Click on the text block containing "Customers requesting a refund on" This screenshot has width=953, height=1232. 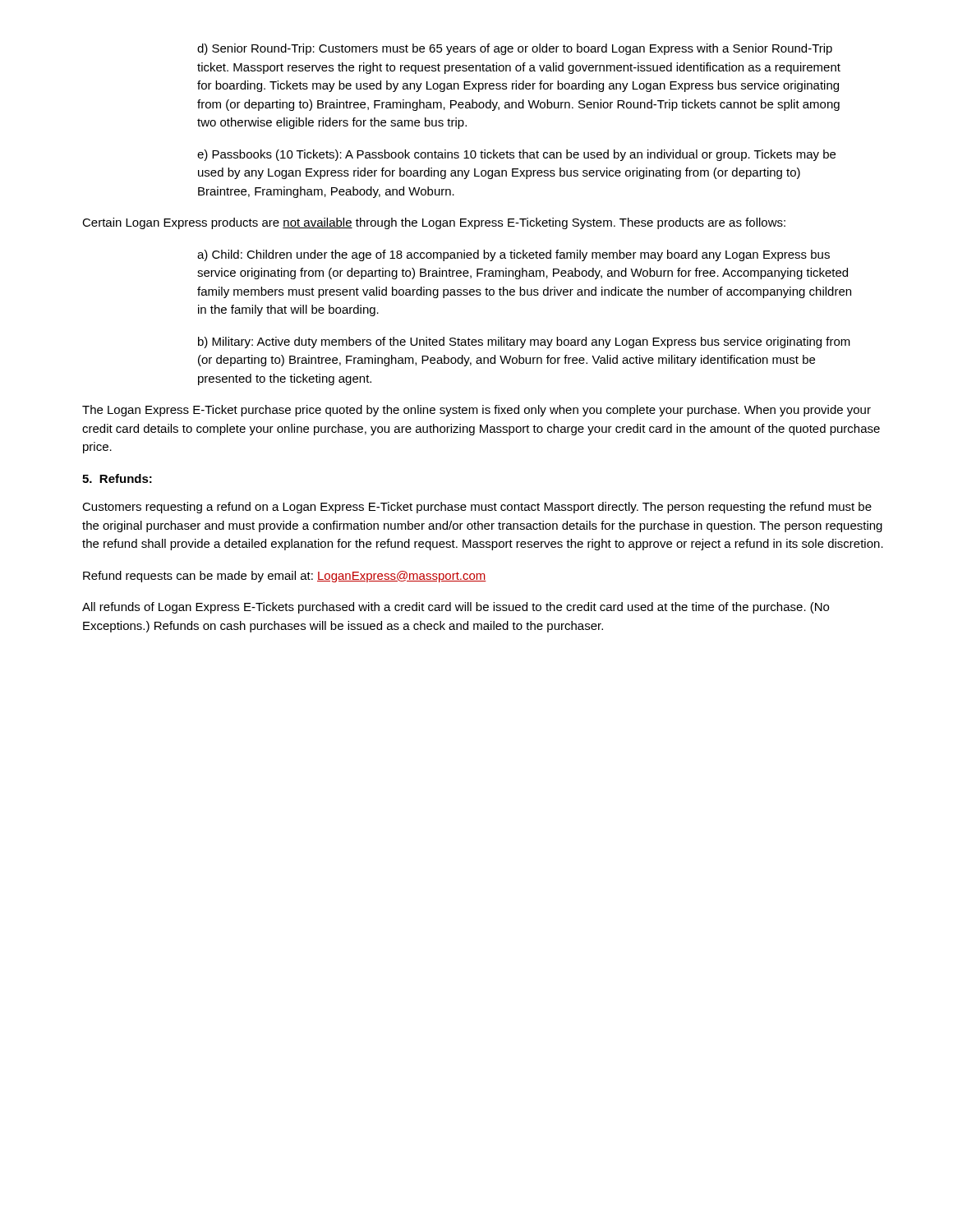tap(483, 525)
